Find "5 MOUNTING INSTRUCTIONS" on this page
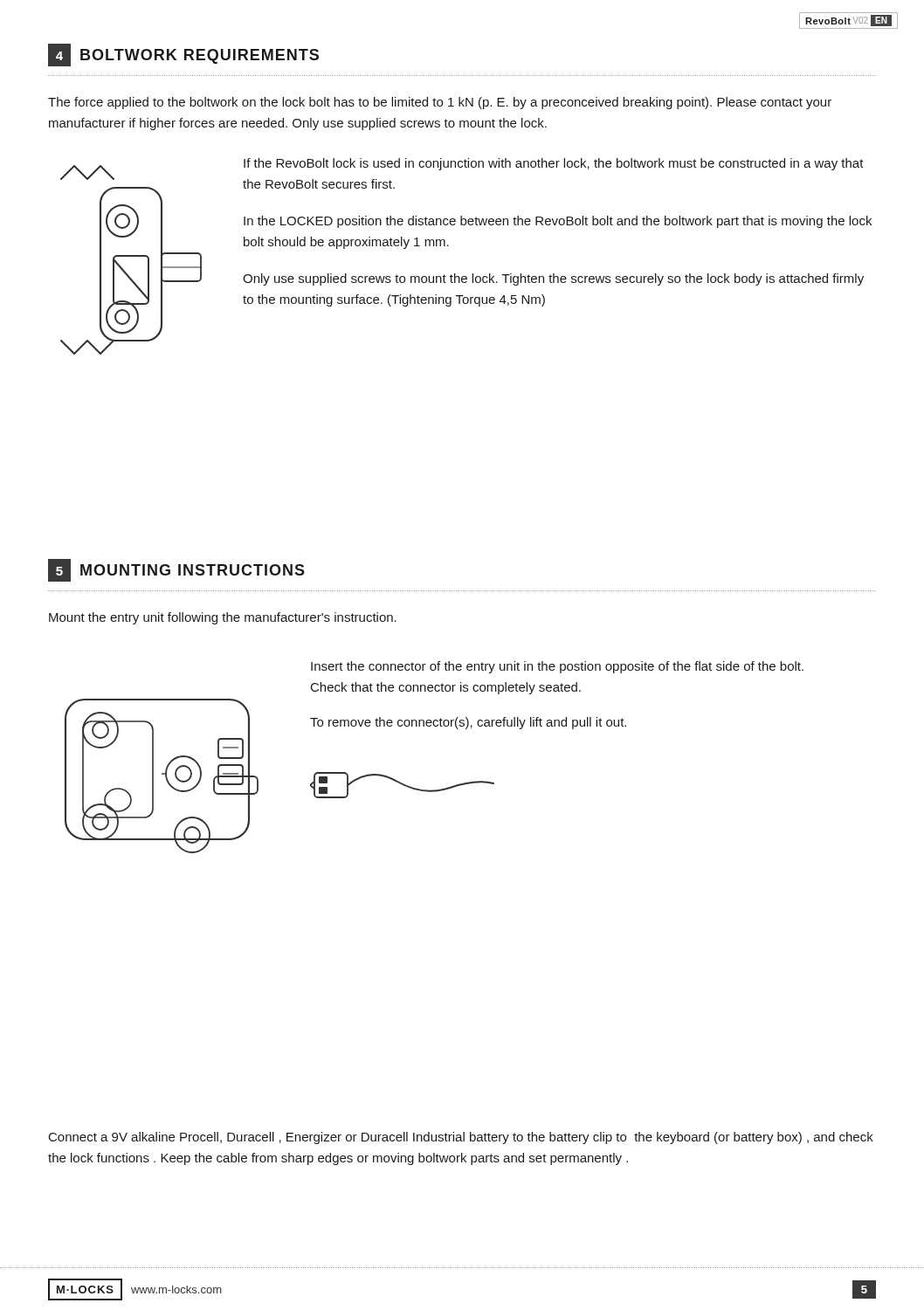Viewport: 924px width, 1310px height. 176,570
